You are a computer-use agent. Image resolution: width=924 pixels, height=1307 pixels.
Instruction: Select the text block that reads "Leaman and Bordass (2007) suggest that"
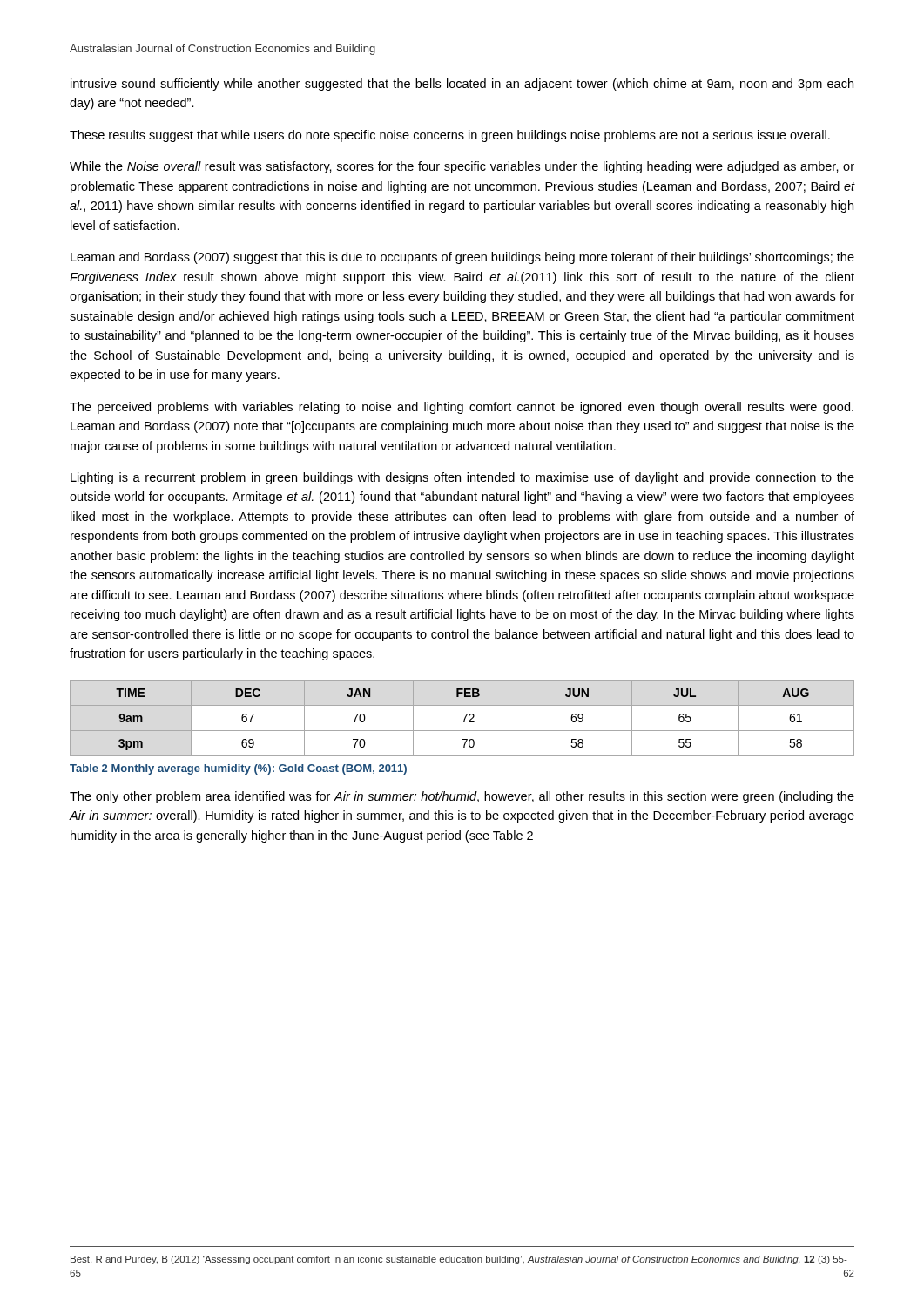[462, 316]
